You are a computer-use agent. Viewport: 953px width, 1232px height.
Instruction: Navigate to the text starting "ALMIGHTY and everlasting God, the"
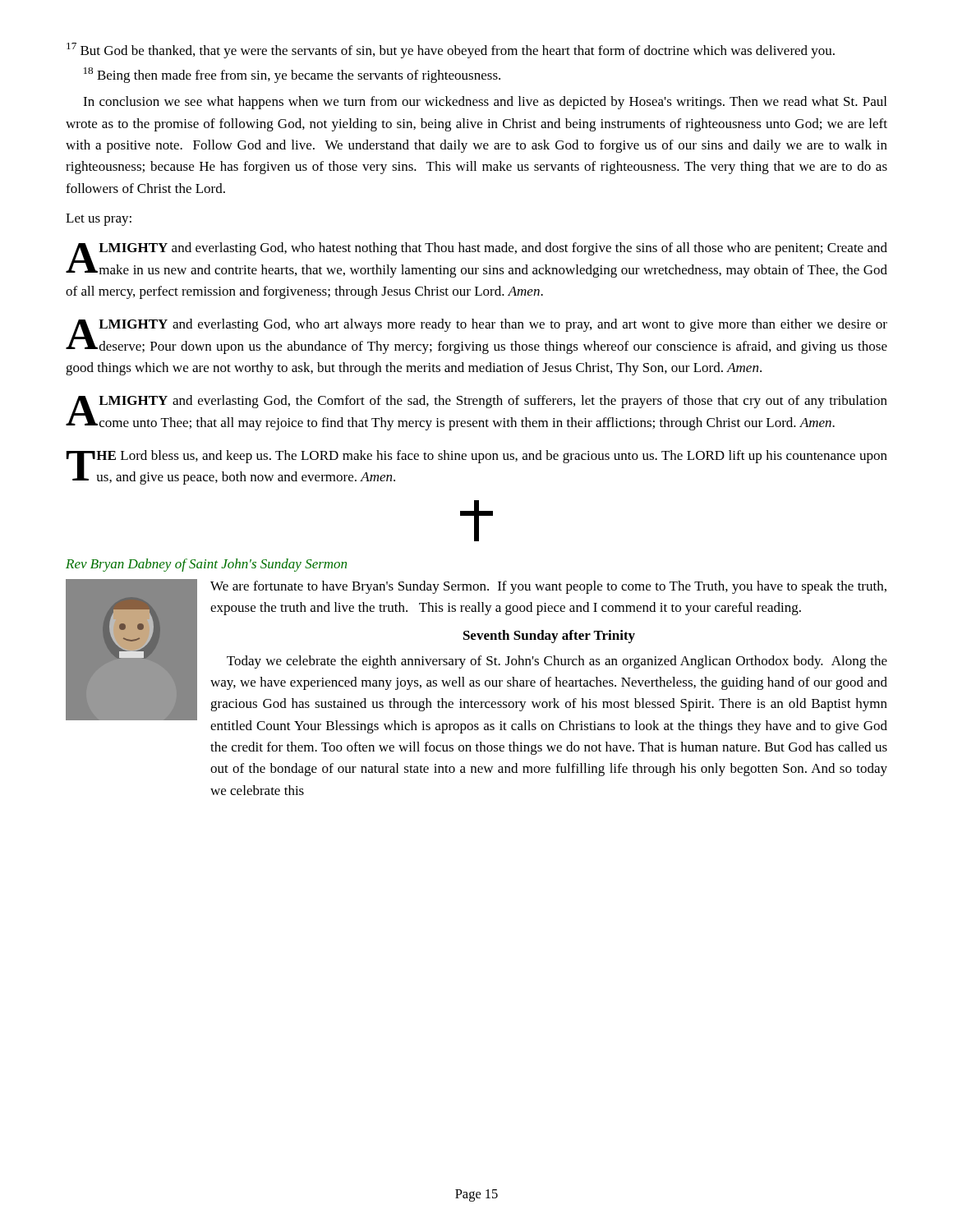[x=476, y=412]
